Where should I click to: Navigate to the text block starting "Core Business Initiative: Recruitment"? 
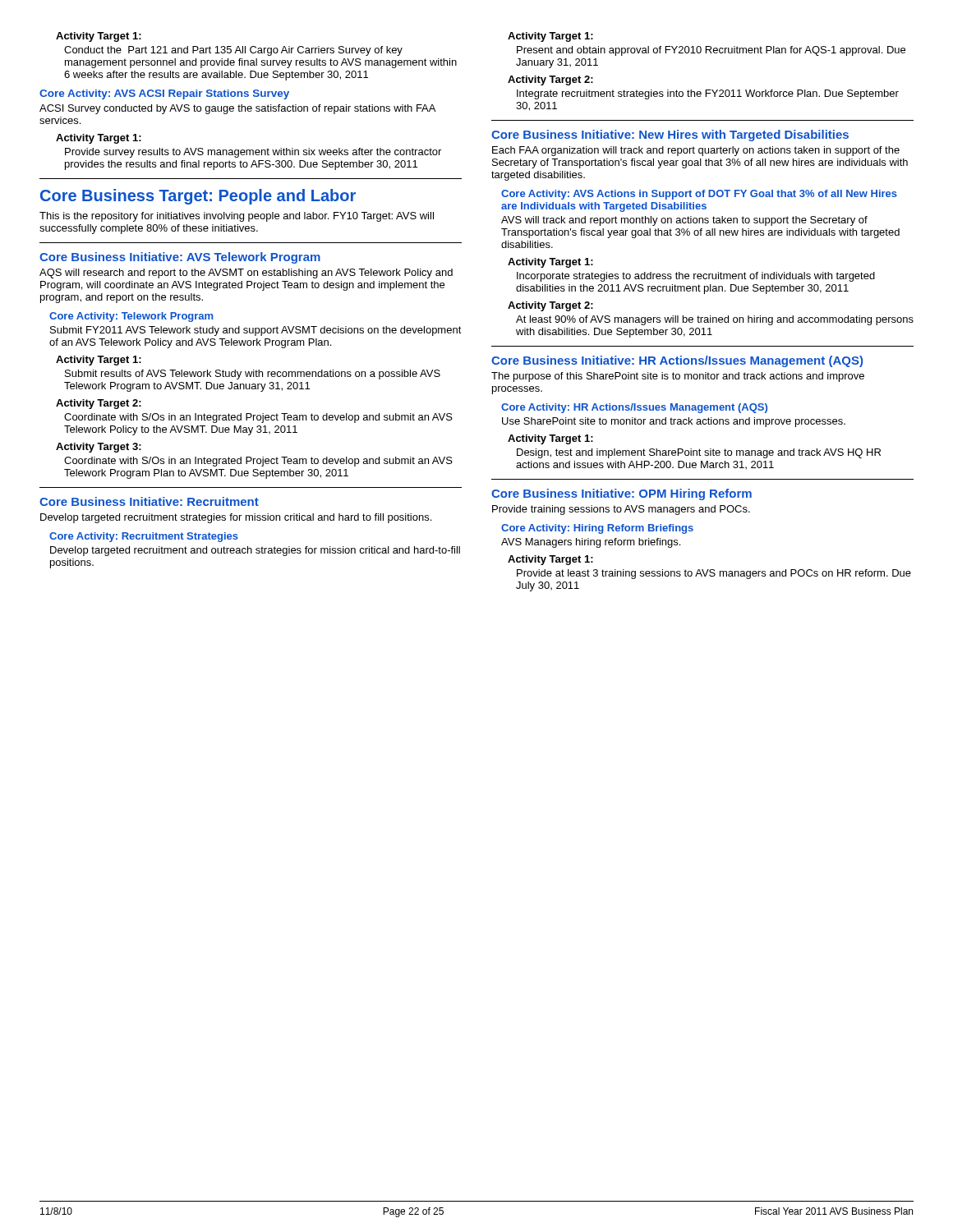click(x=251, y=501)
